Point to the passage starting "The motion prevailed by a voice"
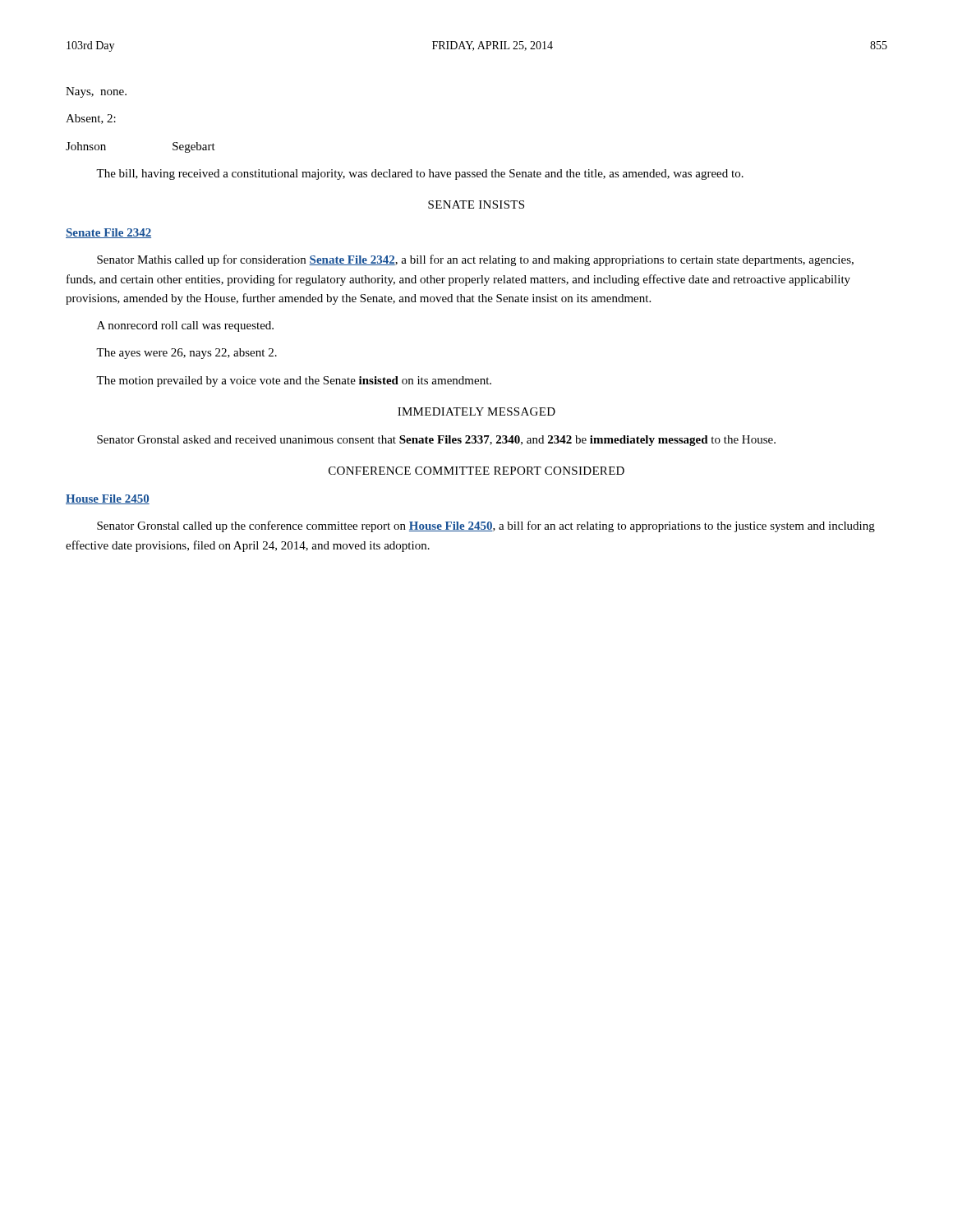The height and width of the screenshot is (1232, 953). pyautogui.click(x=294, y=380)
